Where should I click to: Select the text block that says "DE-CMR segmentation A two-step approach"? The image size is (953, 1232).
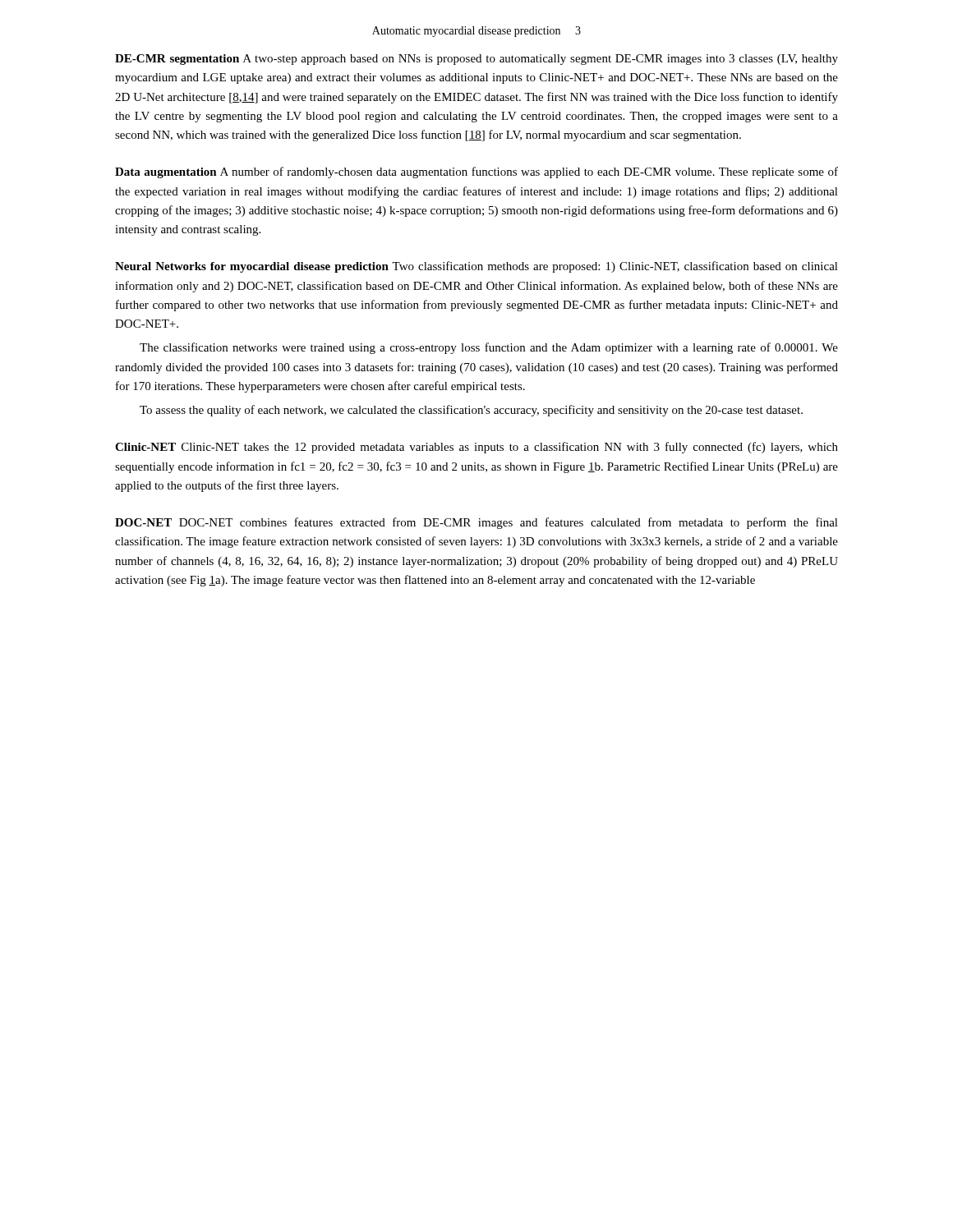(476, 97)
